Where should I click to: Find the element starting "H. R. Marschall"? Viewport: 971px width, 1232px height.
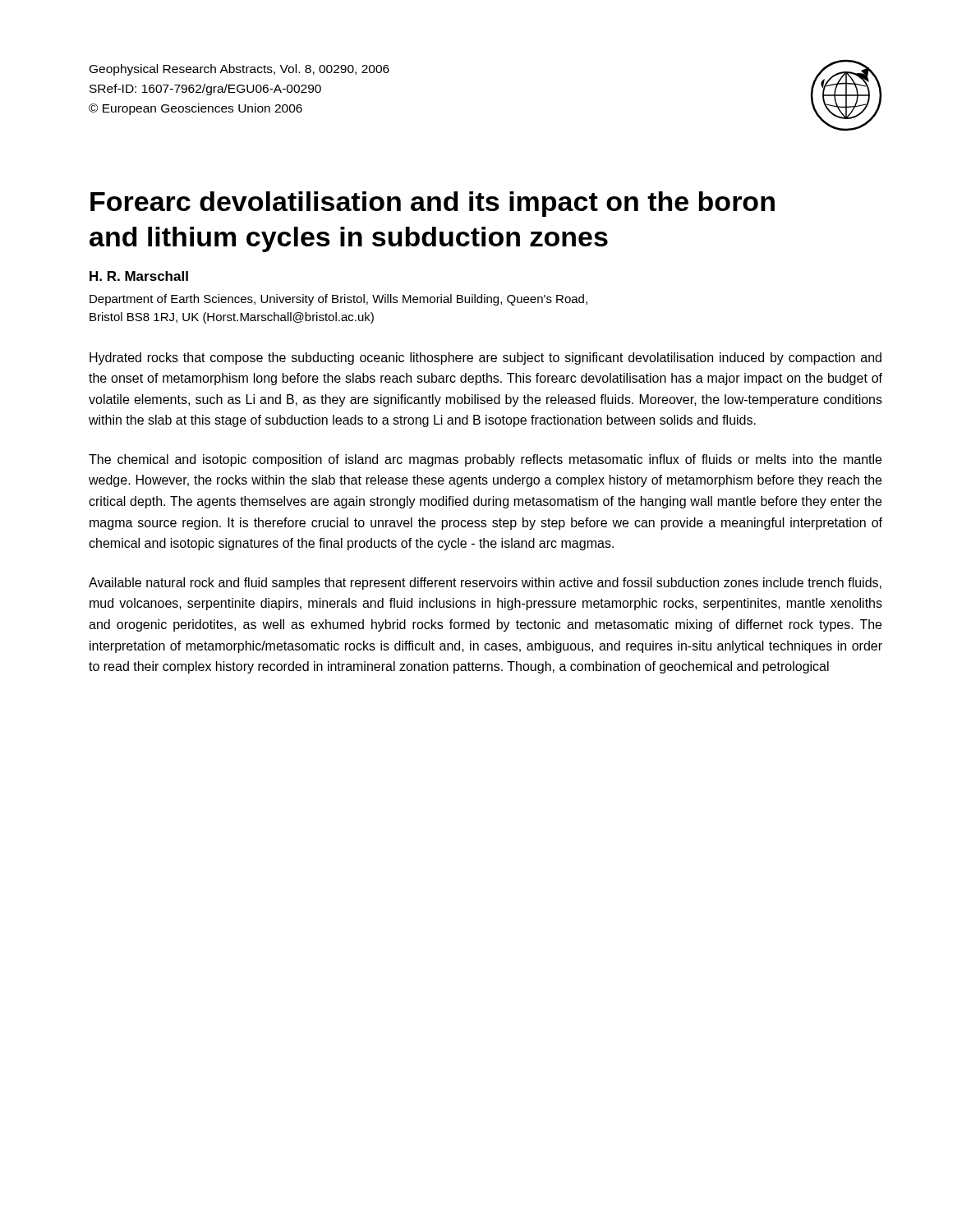point(139,276)
